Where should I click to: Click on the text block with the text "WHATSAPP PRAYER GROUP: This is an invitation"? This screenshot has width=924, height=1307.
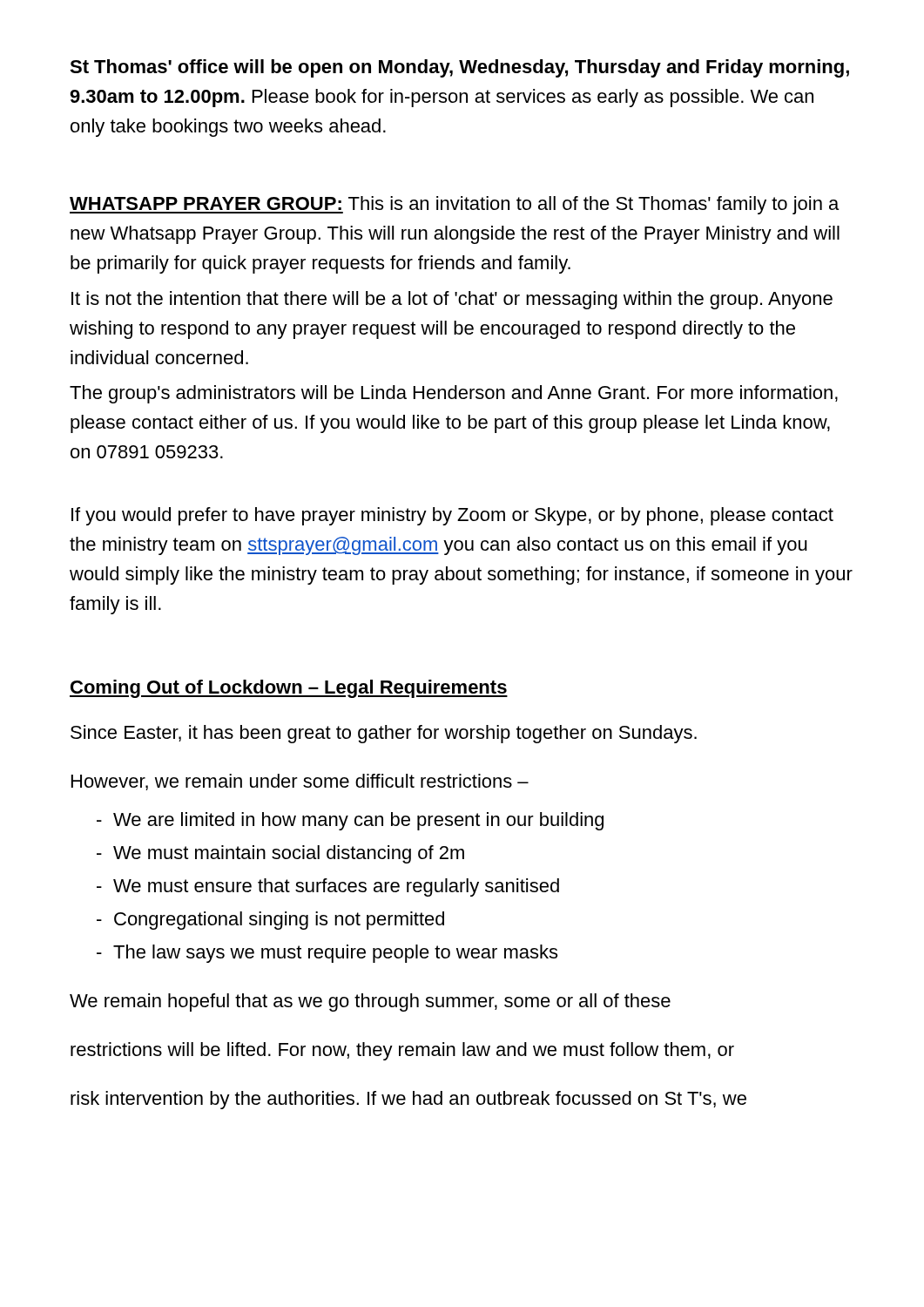click(455, 233)
